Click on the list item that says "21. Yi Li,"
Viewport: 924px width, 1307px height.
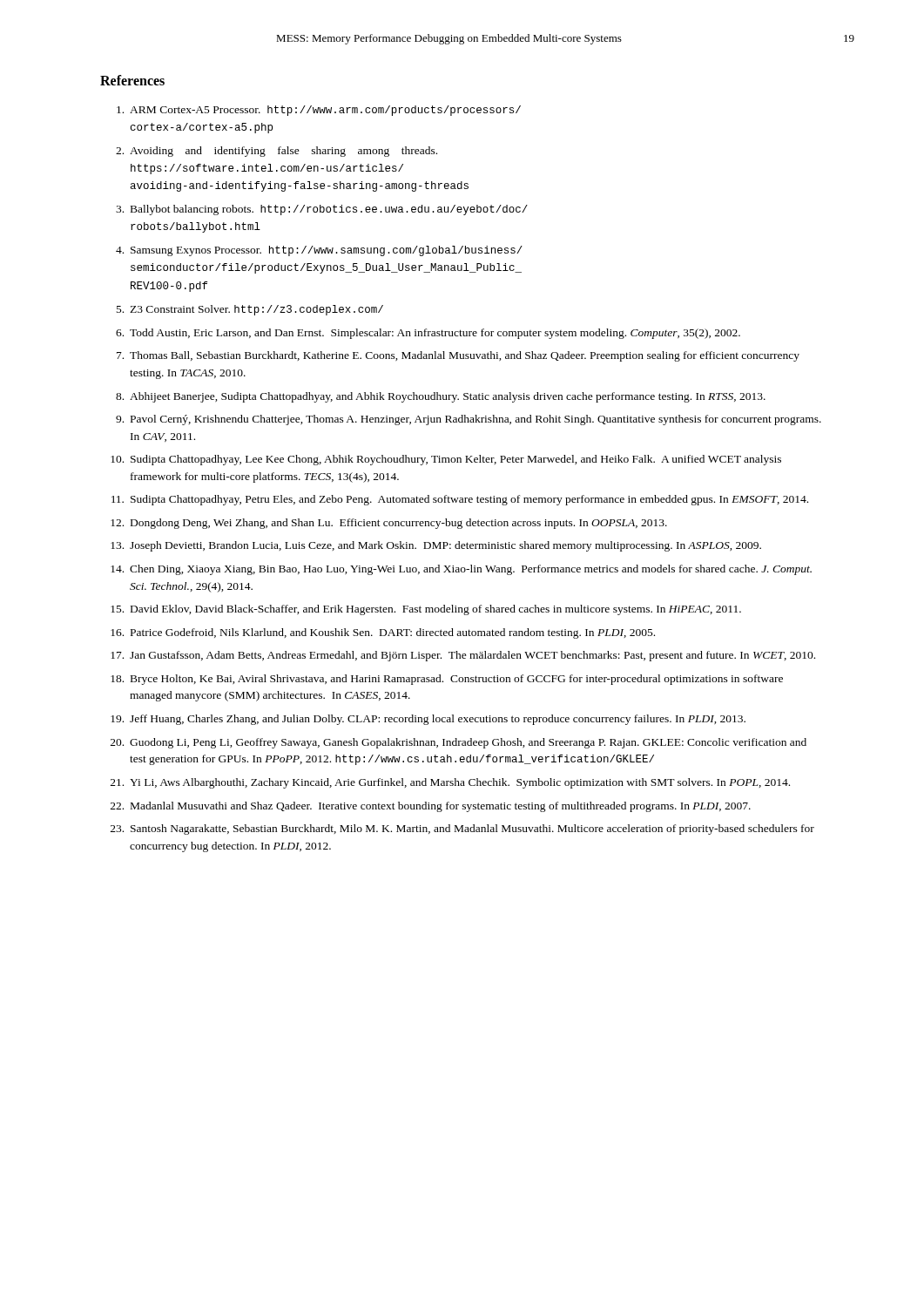[462, 782]
